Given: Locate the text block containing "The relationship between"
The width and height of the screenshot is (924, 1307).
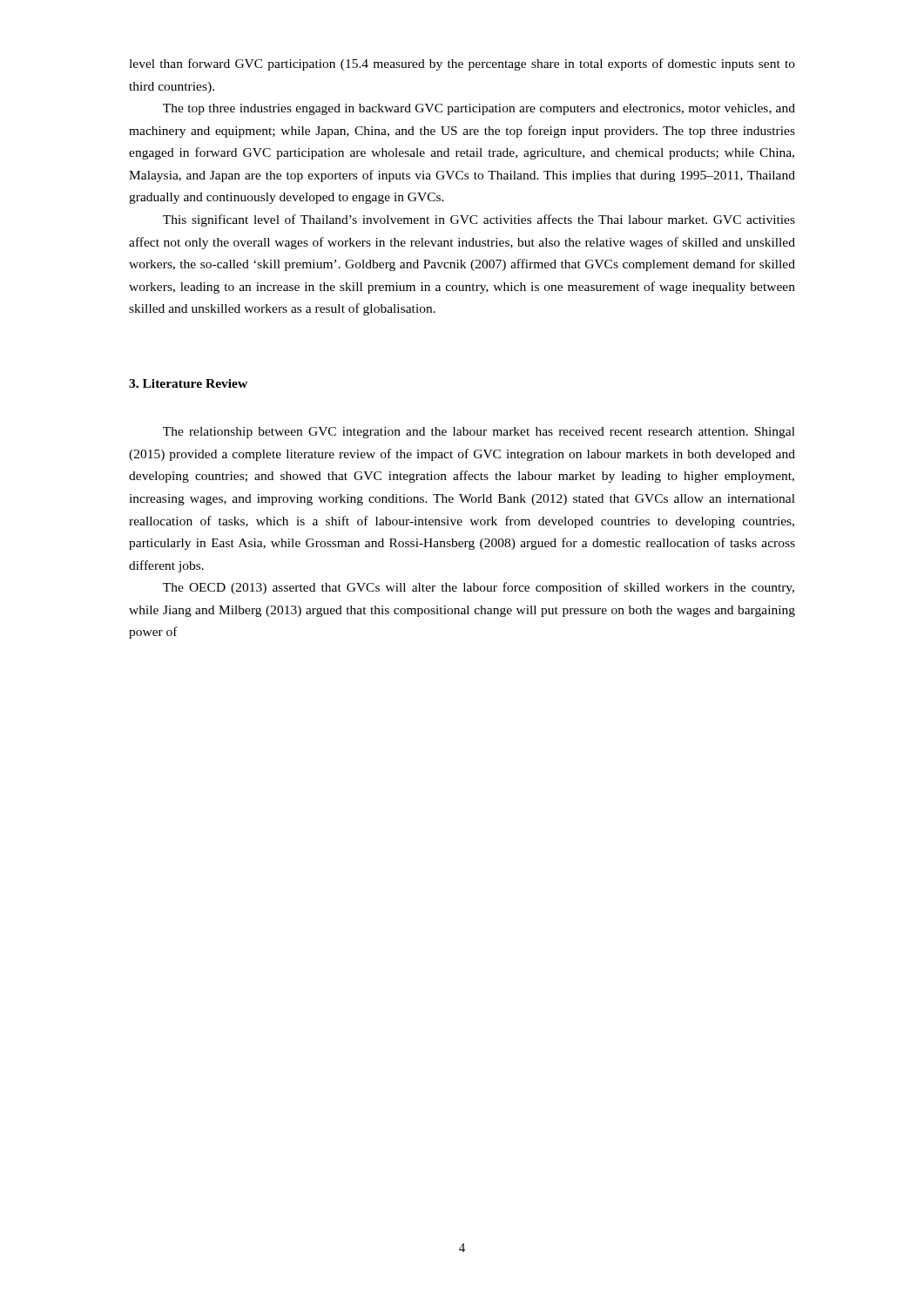Looking at the screenshot, I should (462, 532).
